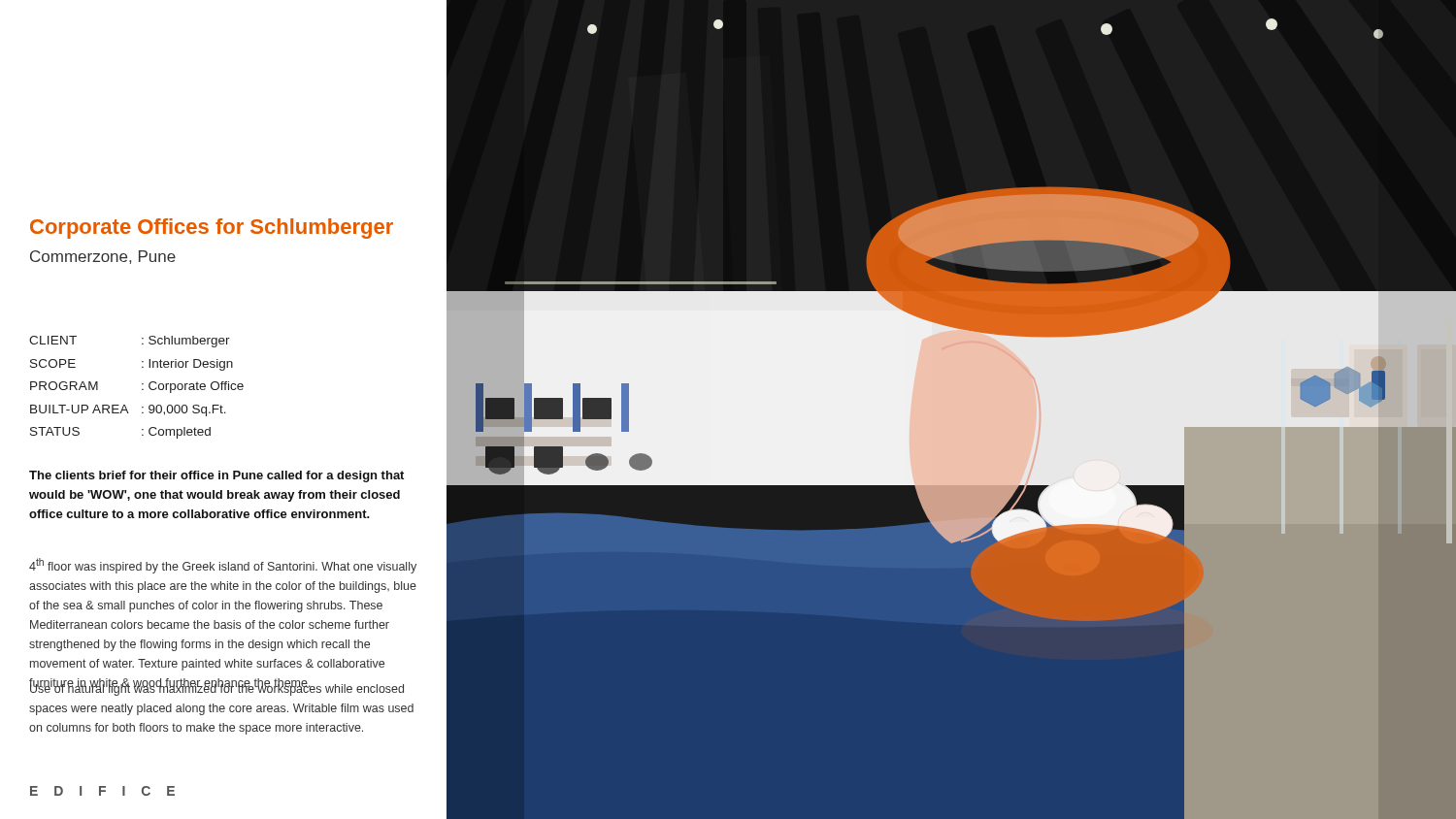Find the text starting "Corporate Offices for Schlumberger Commerzone, Pune"
1456x819 pixels.
click(x=223, y=240)
